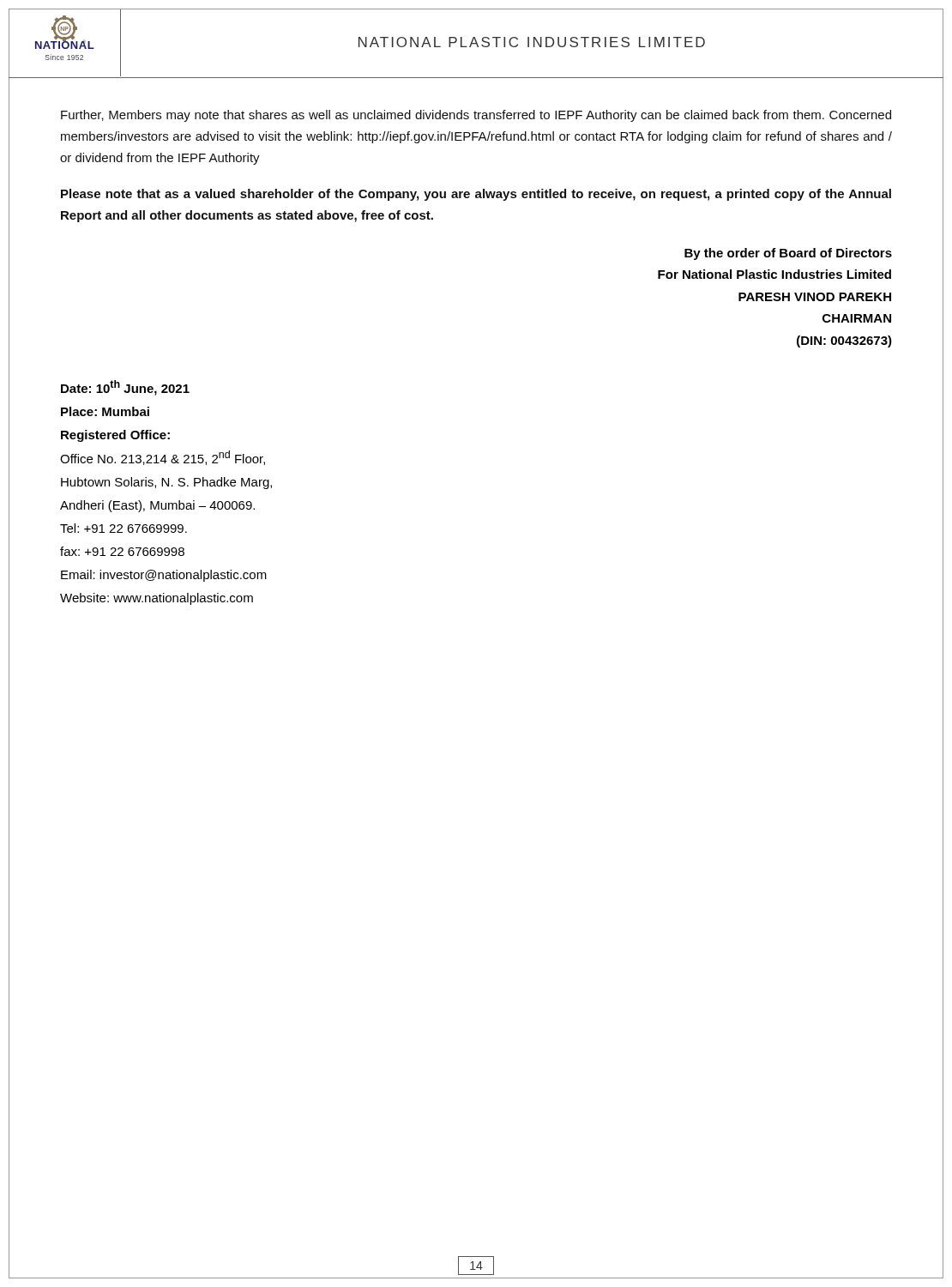The image size is (952, 1287).
Task: Find the block on this page that starts "By the order of Board"
Action: [x=775, y=296]
